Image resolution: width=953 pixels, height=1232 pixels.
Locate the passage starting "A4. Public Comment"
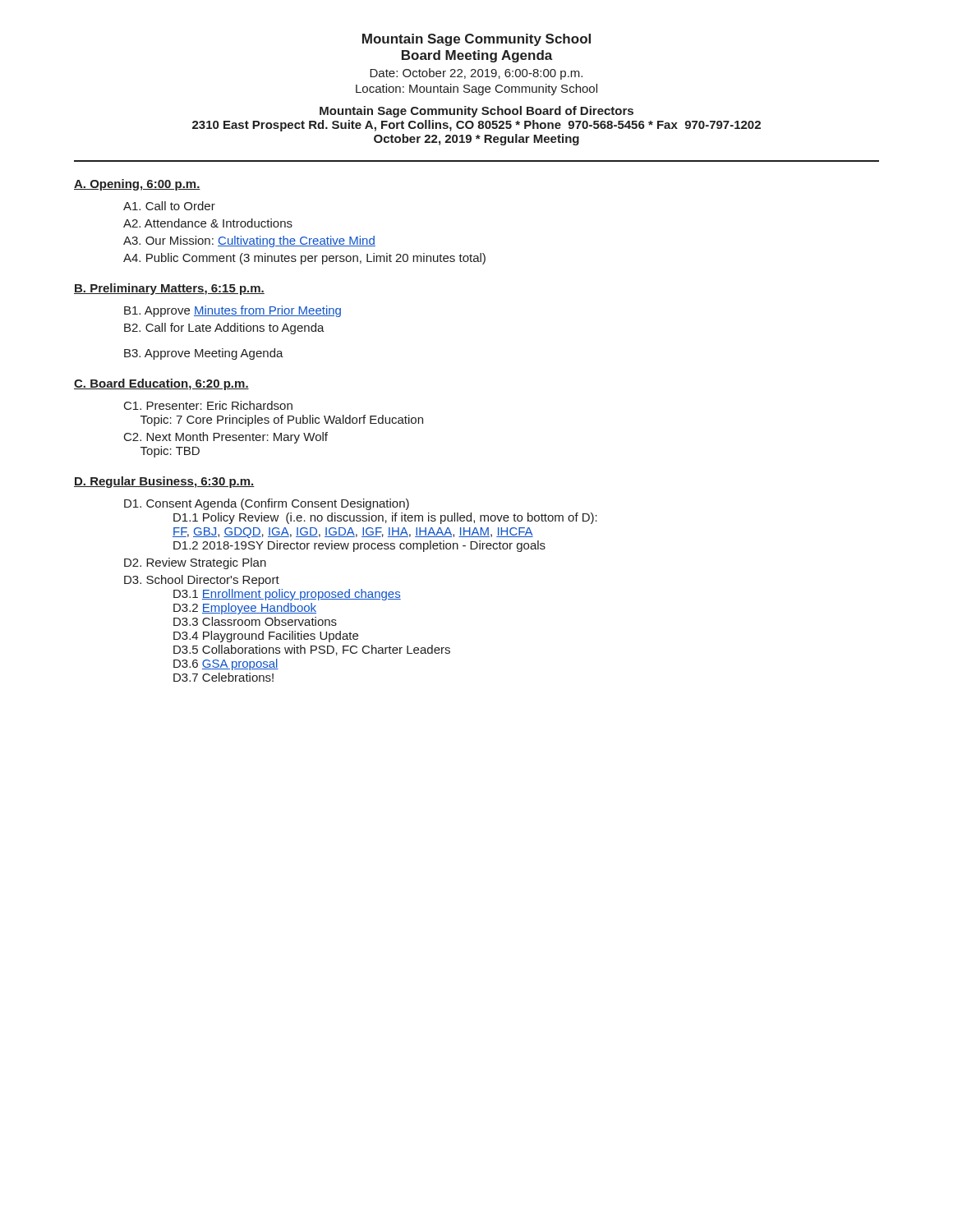305,257
